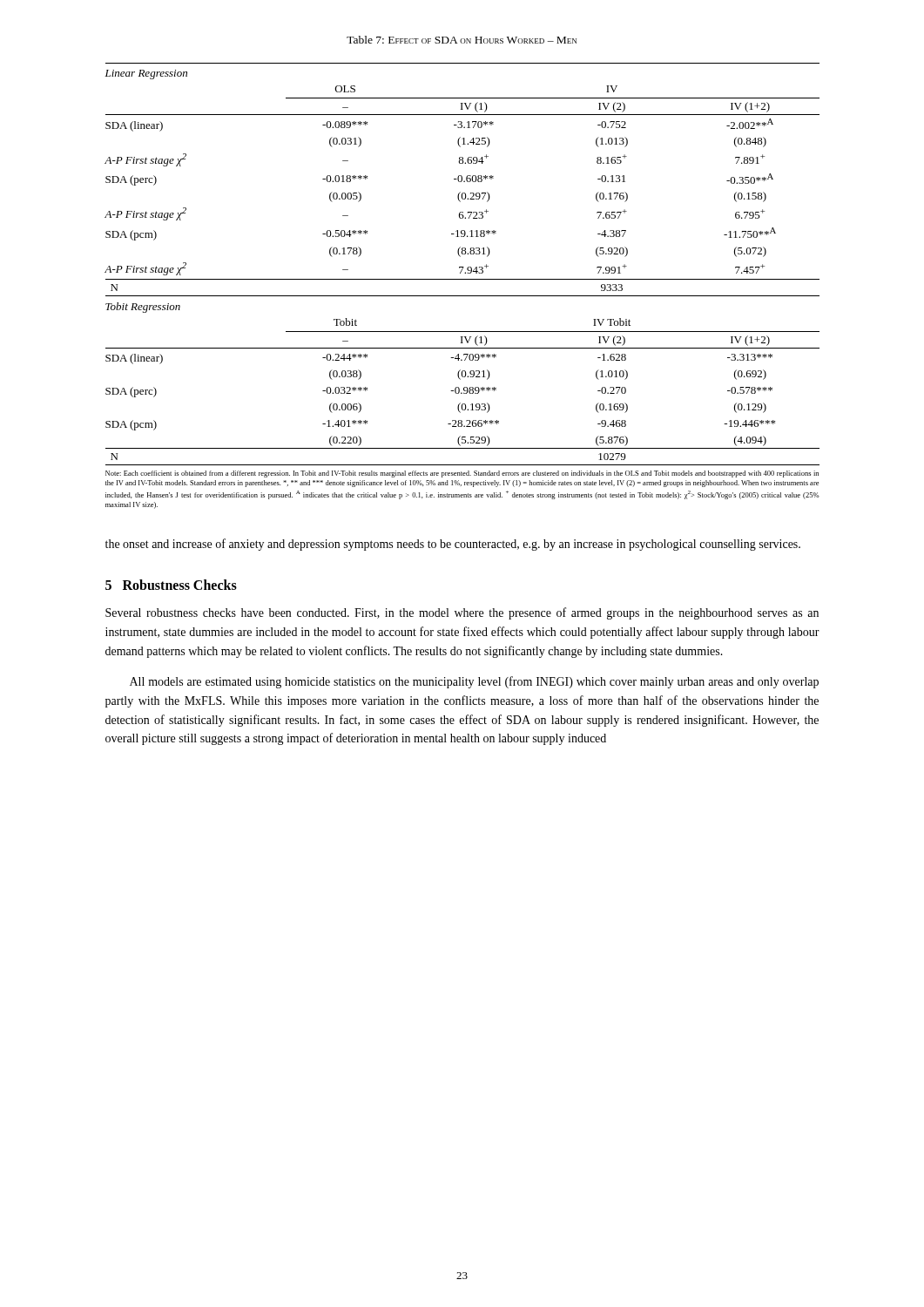Click on the block starting "5 Robustness Checks"
The image size is (924, 1307).
tap(171, 585)
